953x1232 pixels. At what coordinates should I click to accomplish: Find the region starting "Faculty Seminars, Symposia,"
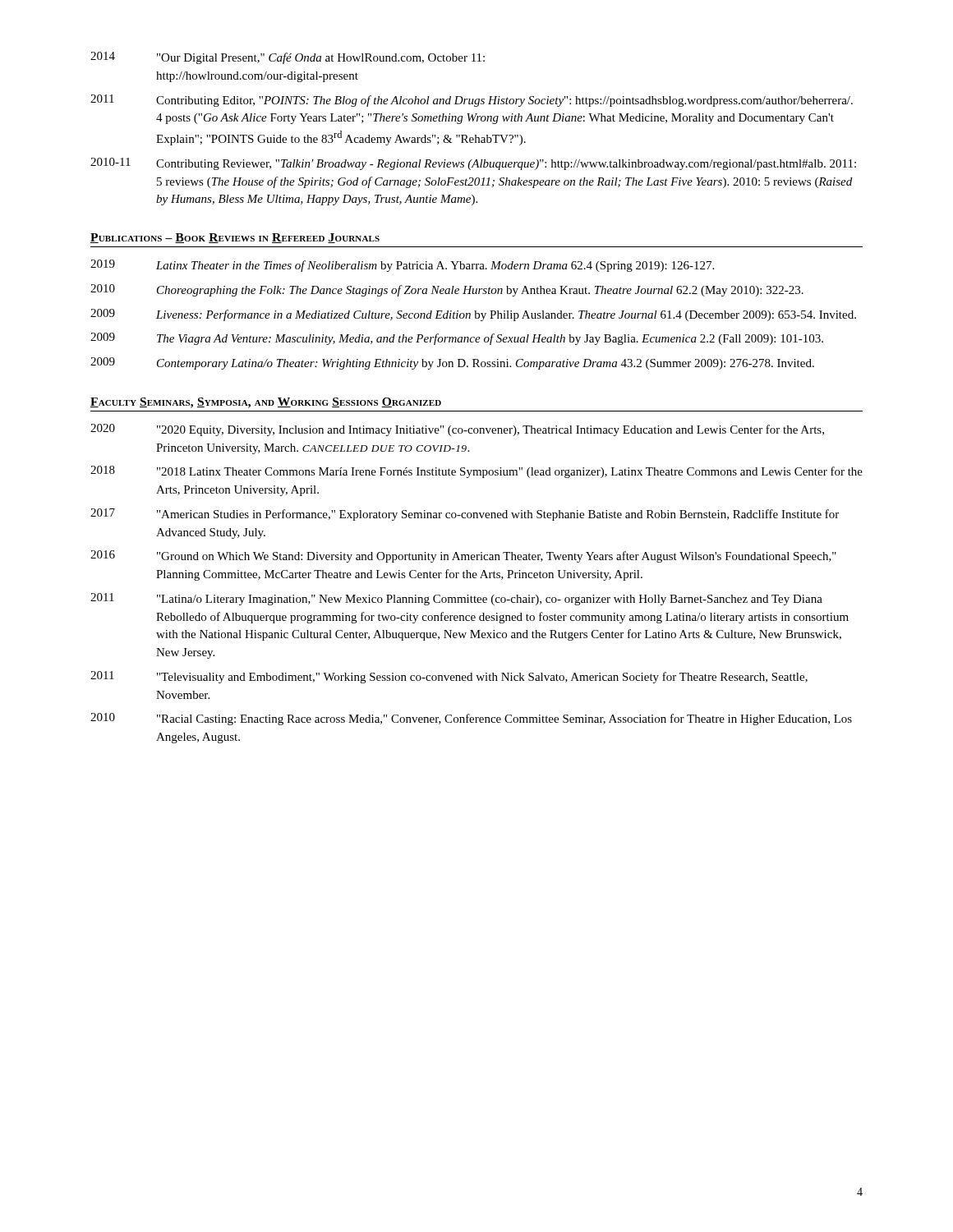coord(266,401)
